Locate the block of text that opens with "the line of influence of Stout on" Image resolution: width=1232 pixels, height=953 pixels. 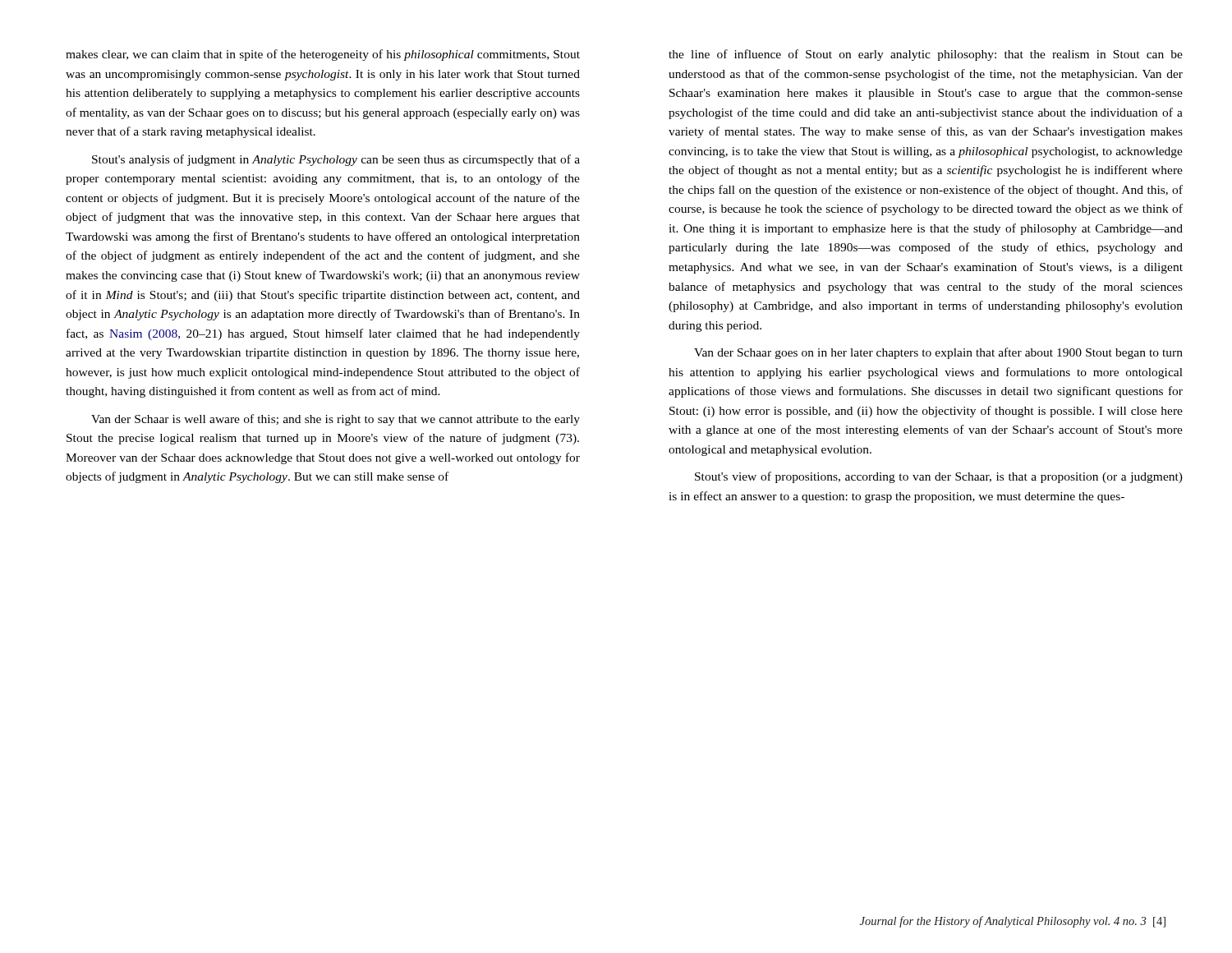coord(926,189)
